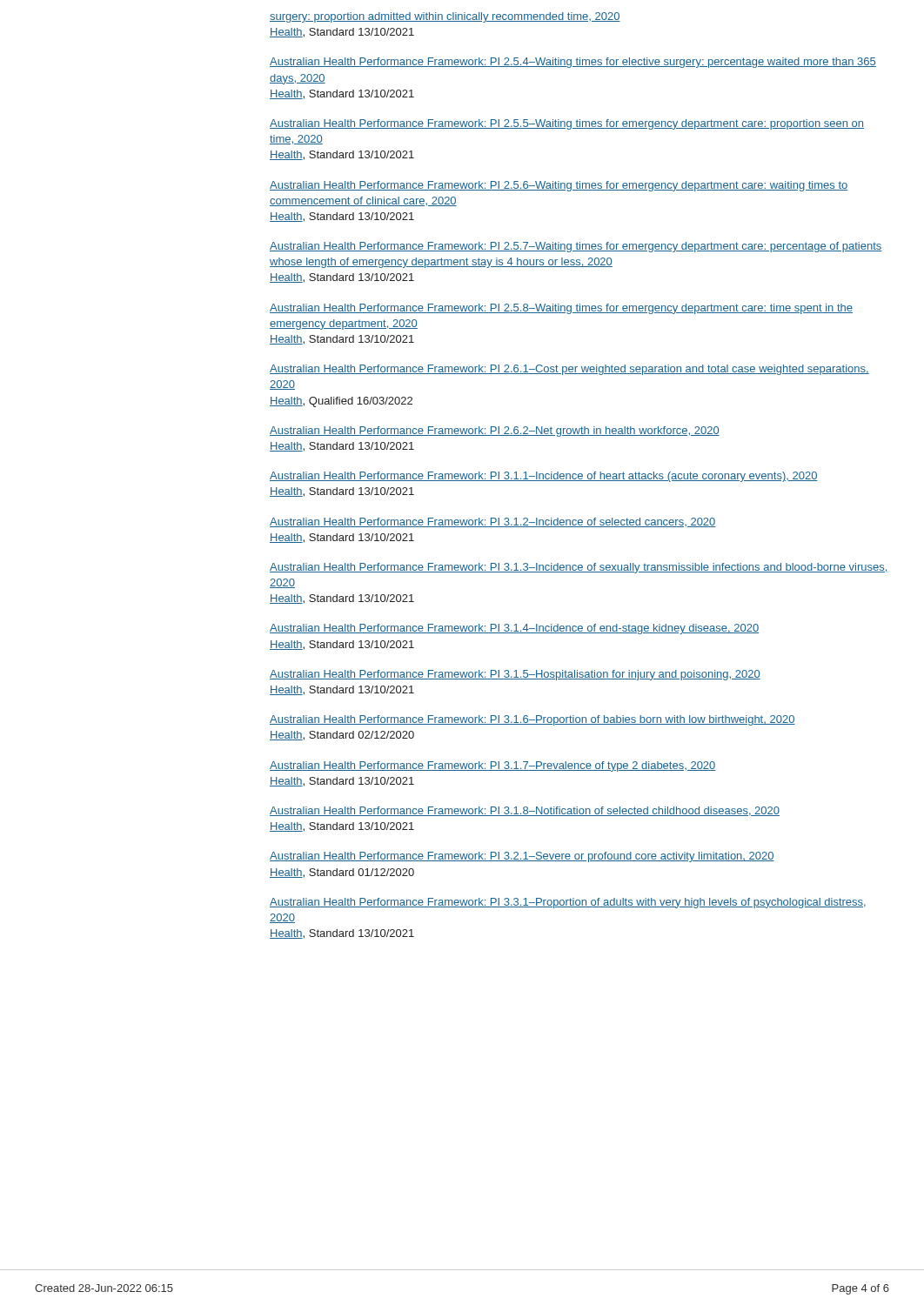Point to the text starting "Australian Health Performance Framework: PI 3.1.1–Incidence"
924x1305 pixels.
[x=543, y=483]
